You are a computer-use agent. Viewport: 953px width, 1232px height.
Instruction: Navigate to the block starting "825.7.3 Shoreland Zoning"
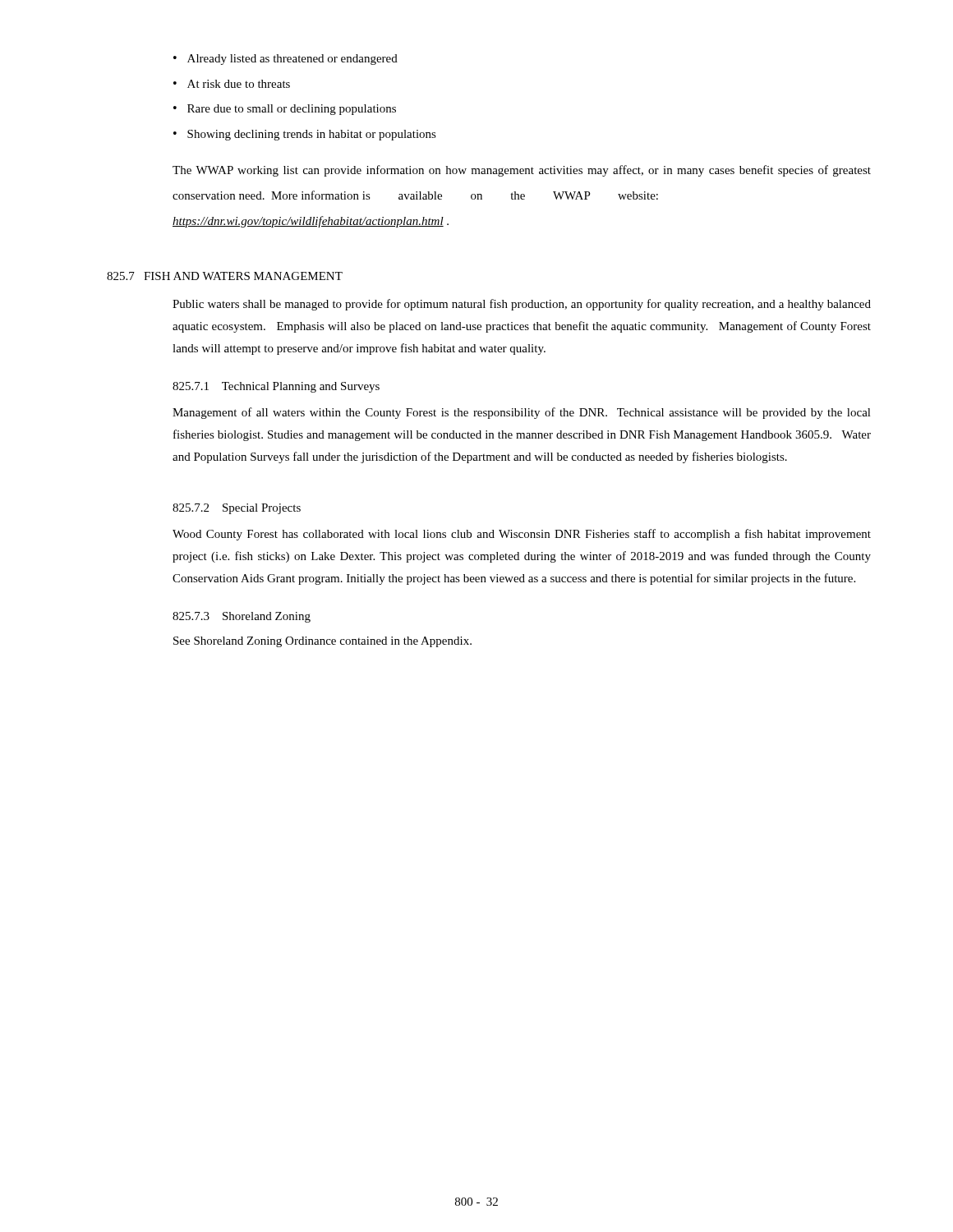[241, 616]
